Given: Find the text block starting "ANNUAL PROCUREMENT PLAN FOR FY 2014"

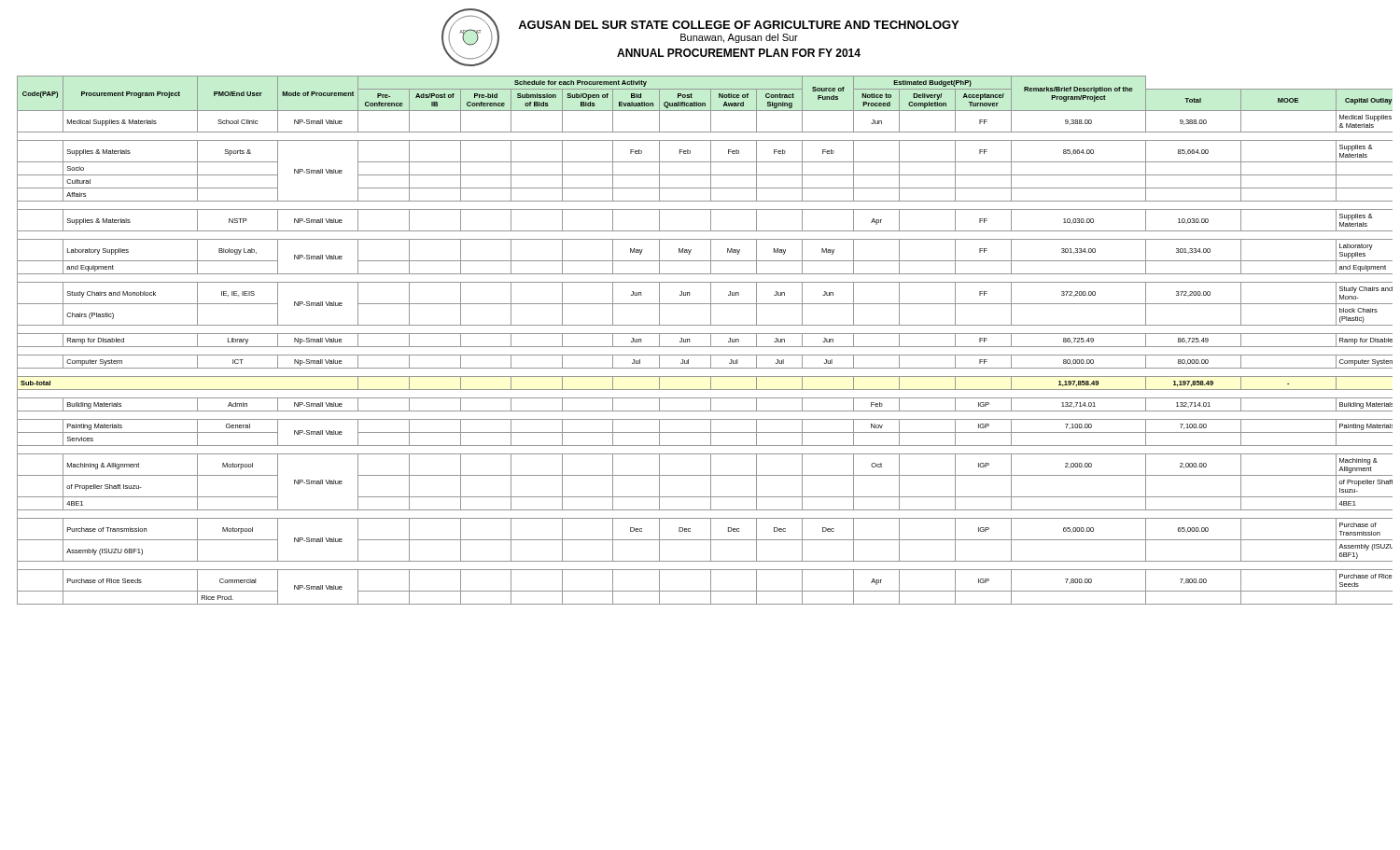Looking at the screenshot, I should coord(739,53).
